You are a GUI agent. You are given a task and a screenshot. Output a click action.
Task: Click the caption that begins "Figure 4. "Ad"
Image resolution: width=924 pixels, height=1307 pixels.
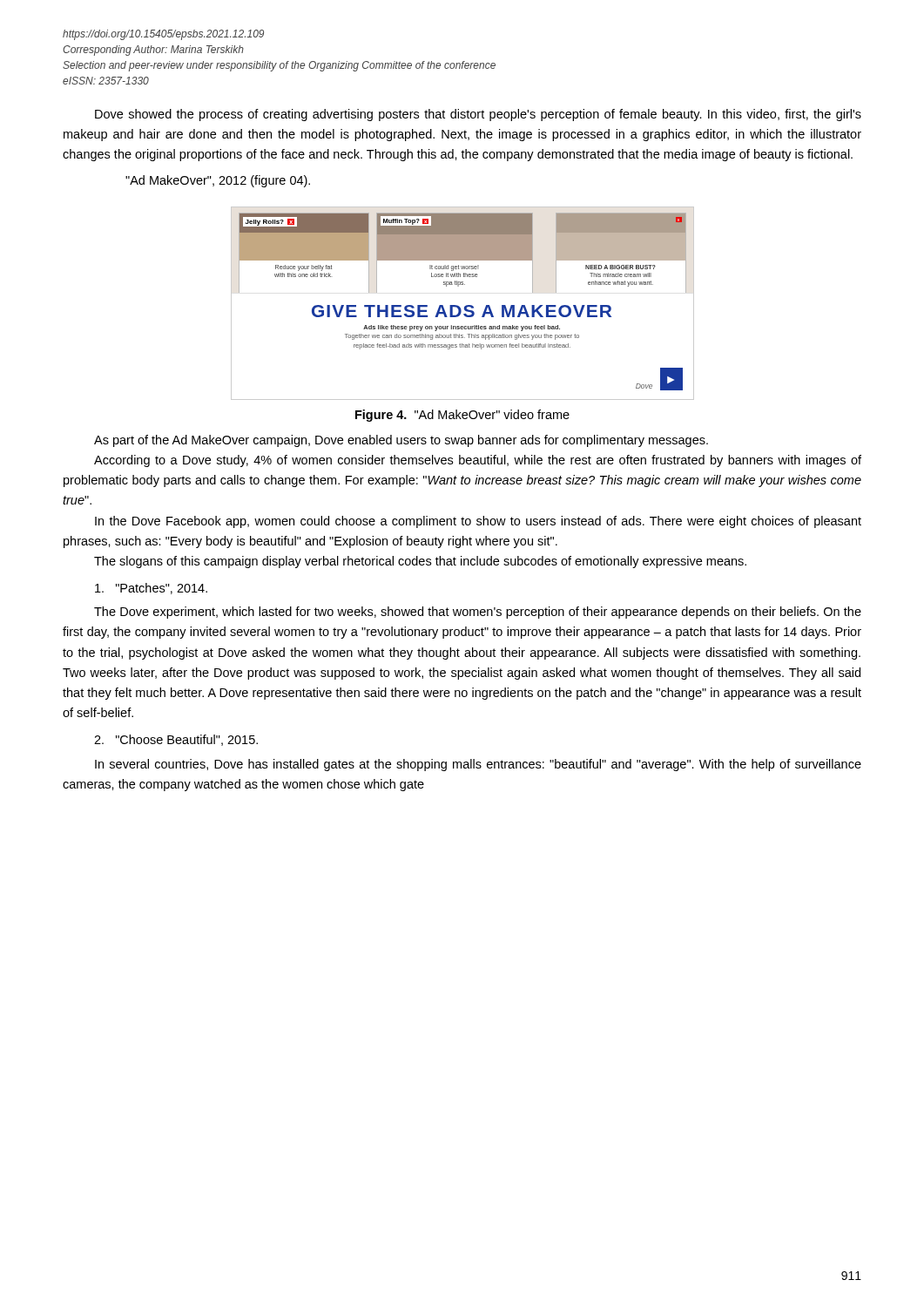pos(462,415)
